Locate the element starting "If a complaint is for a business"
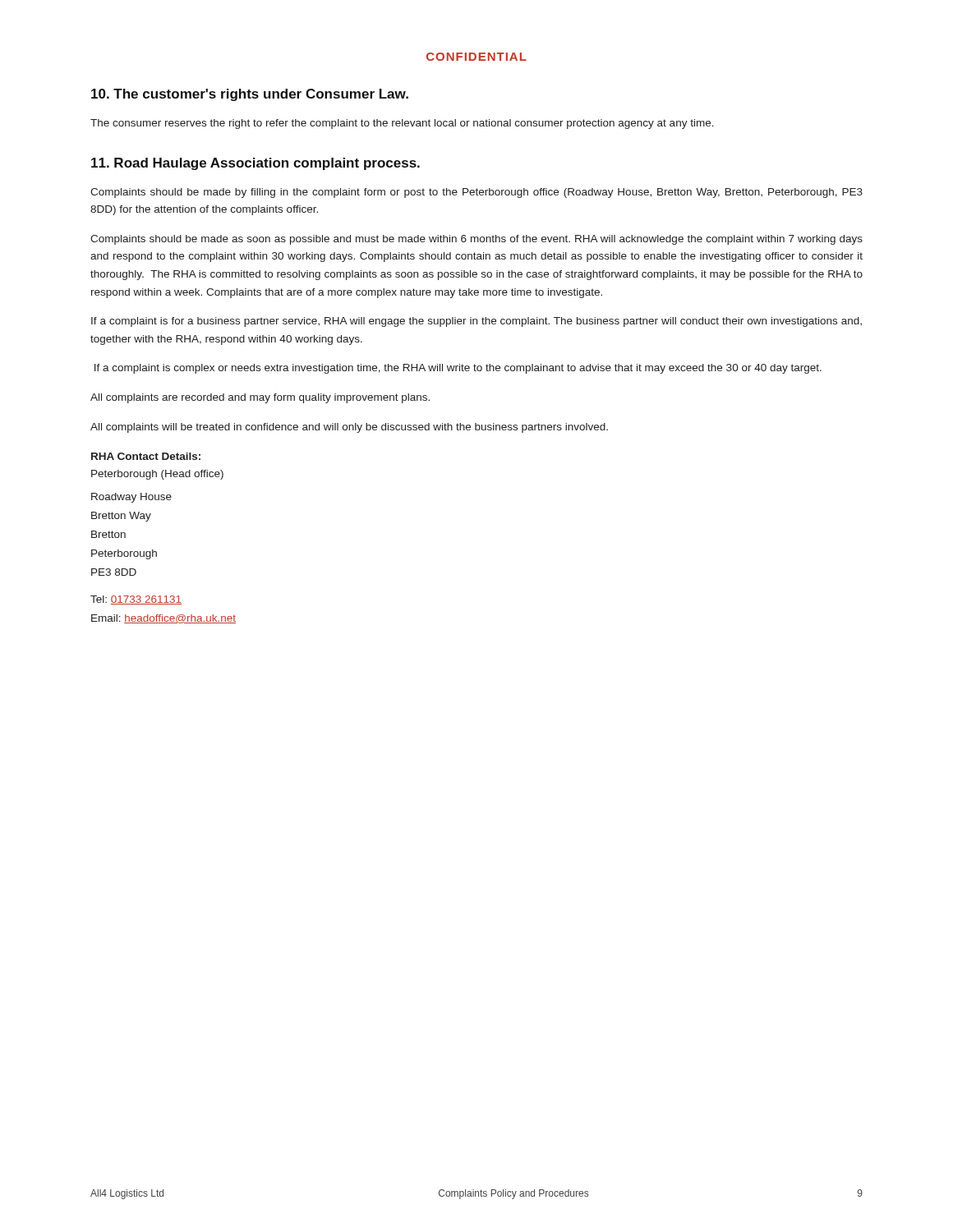The width and height of the screenshot is (953, 1232). (x=476, y=330)
